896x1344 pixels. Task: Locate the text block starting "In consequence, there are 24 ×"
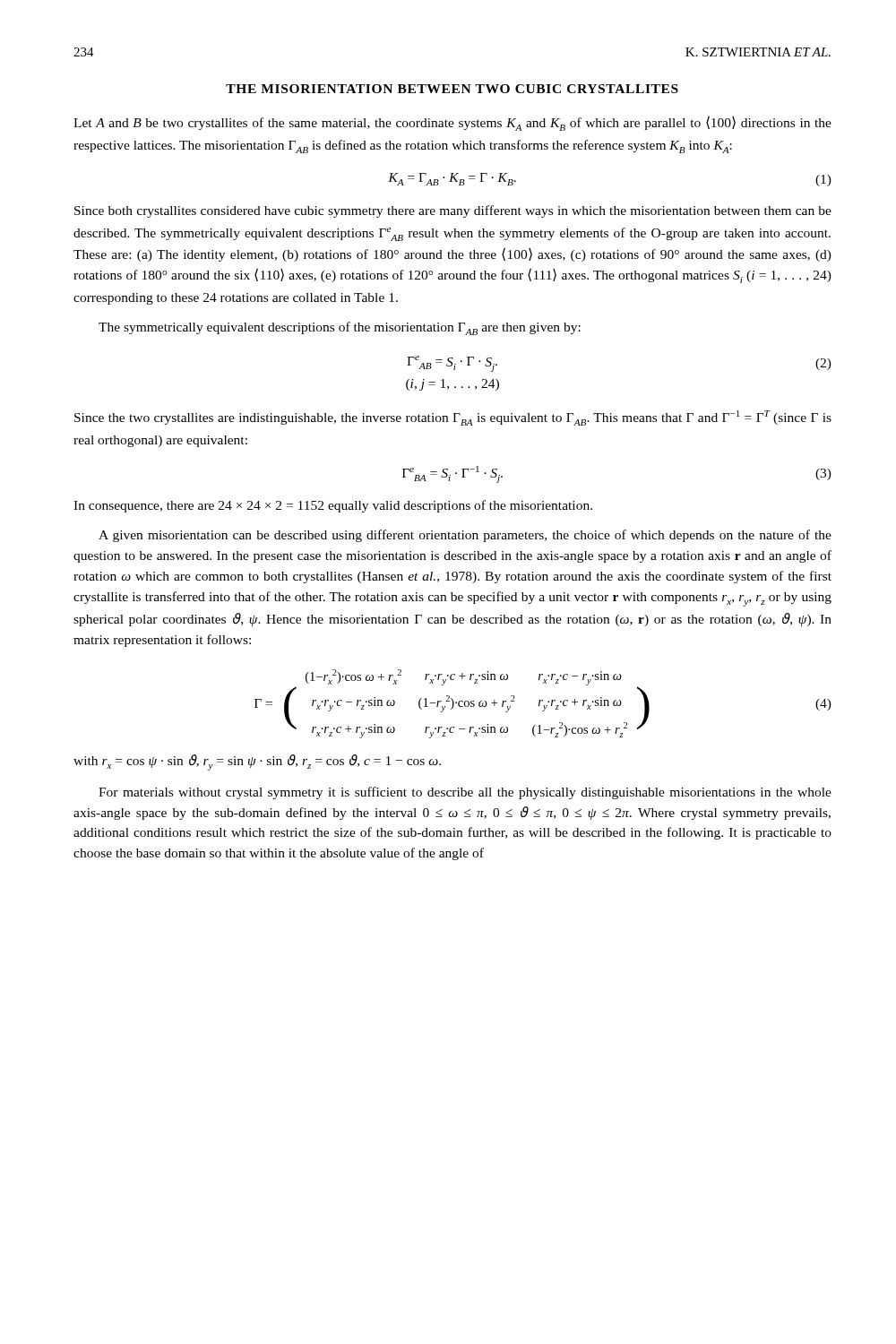point(333,505)
